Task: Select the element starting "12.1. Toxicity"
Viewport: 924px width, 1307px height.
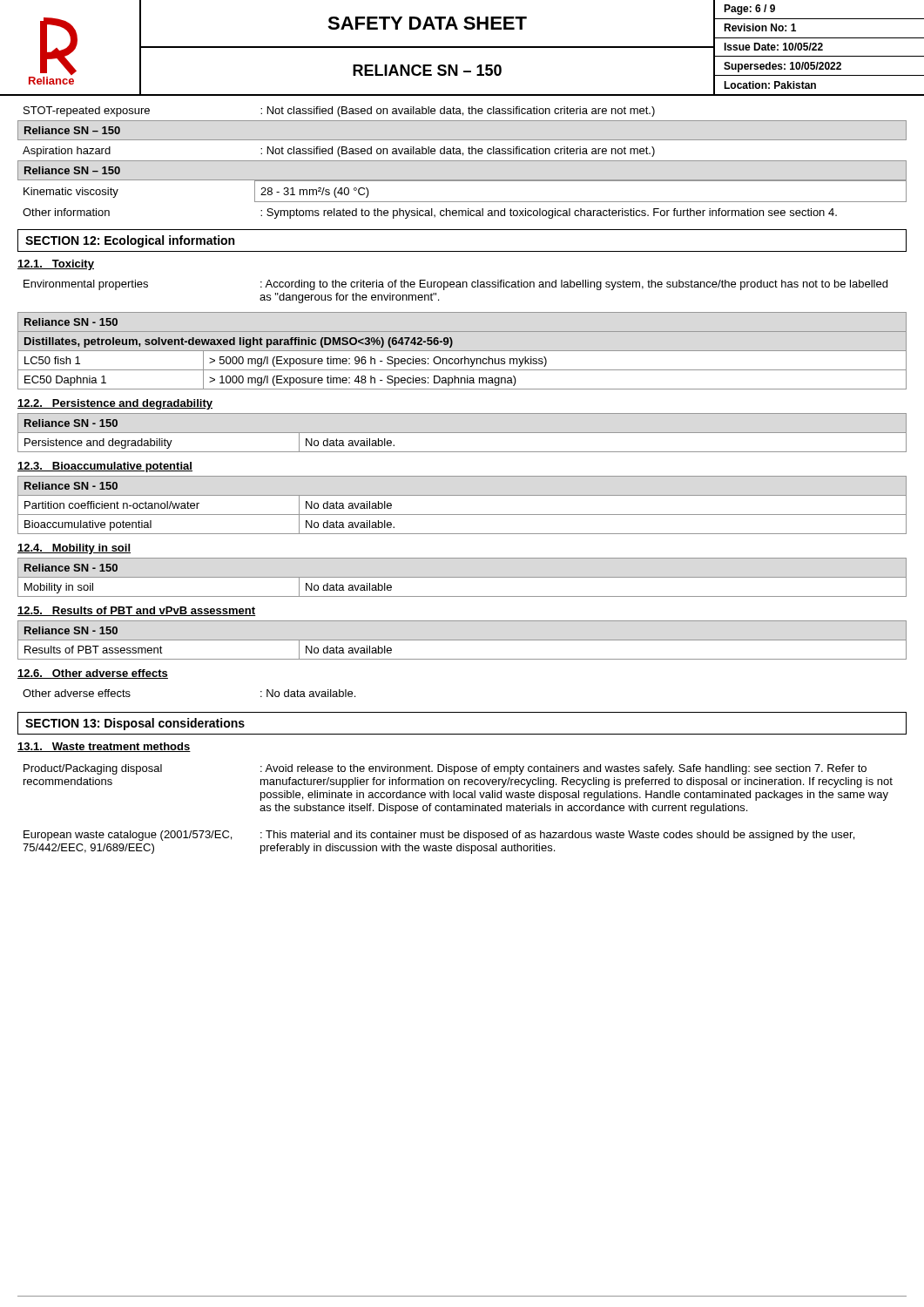Action: [x=56, y=264]
